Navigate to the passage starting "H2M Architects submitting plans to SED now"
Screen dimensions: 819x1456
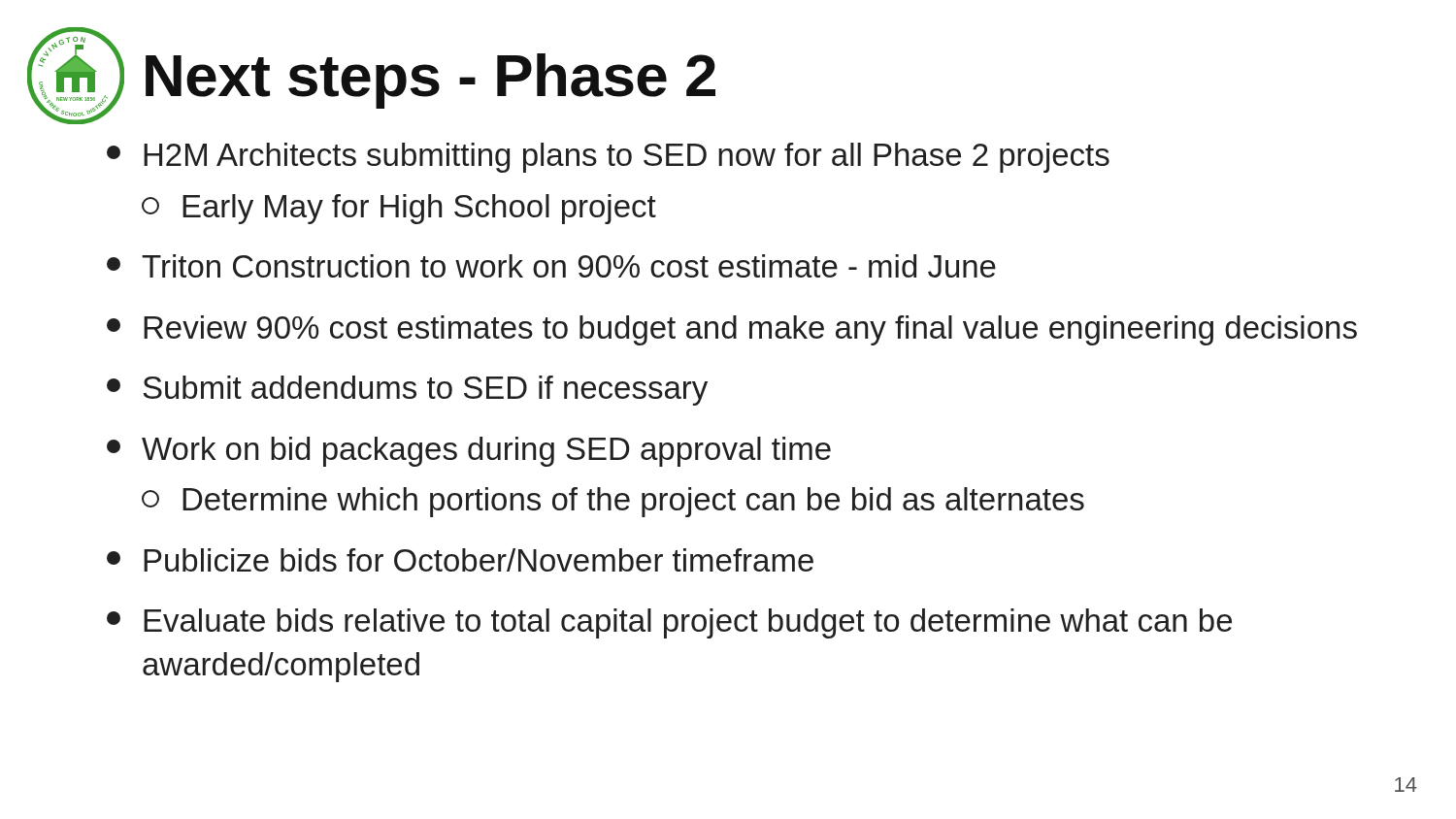click(743, 156)
